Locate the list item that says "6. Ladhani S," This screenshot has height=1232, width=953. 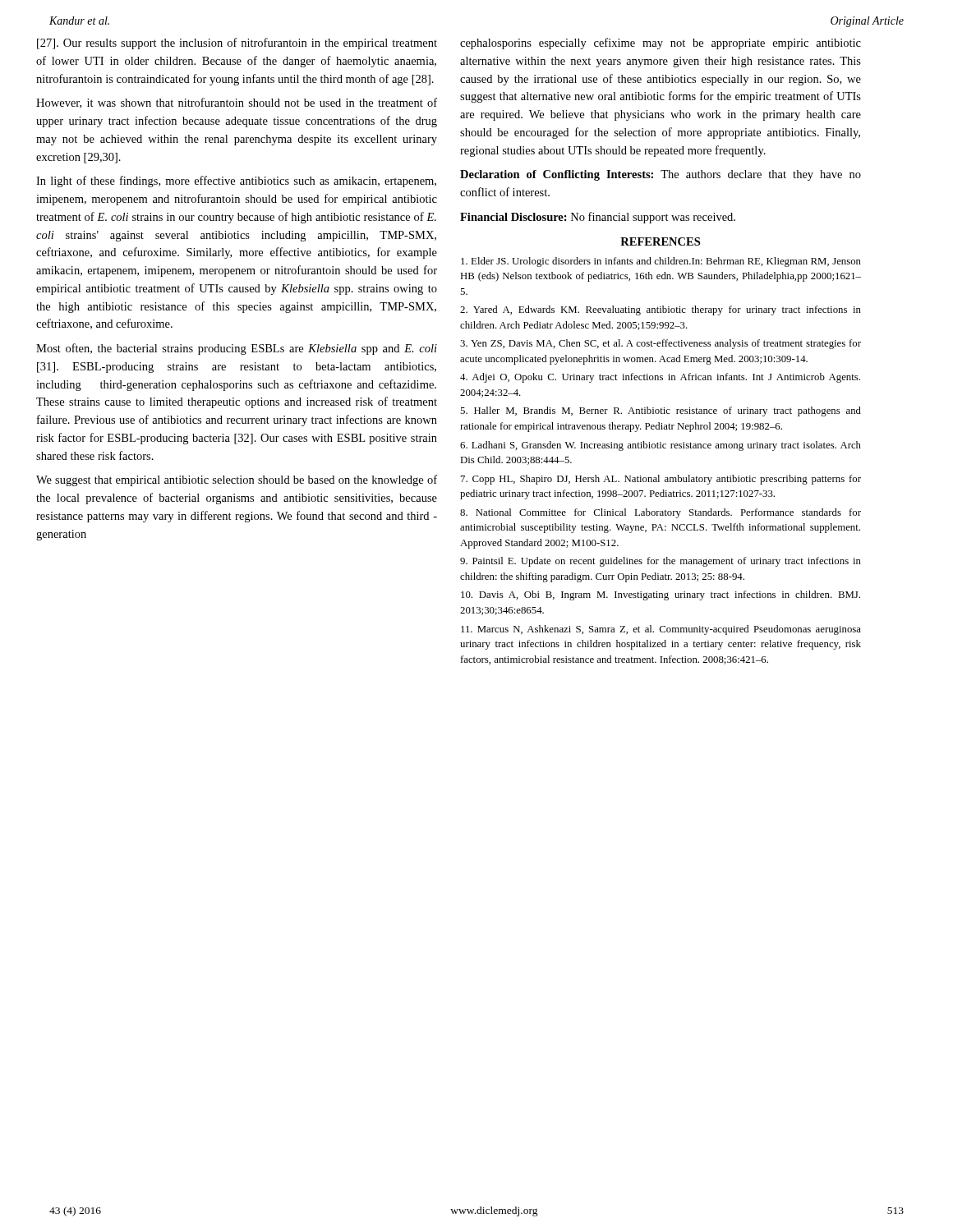tap(661, 452)
